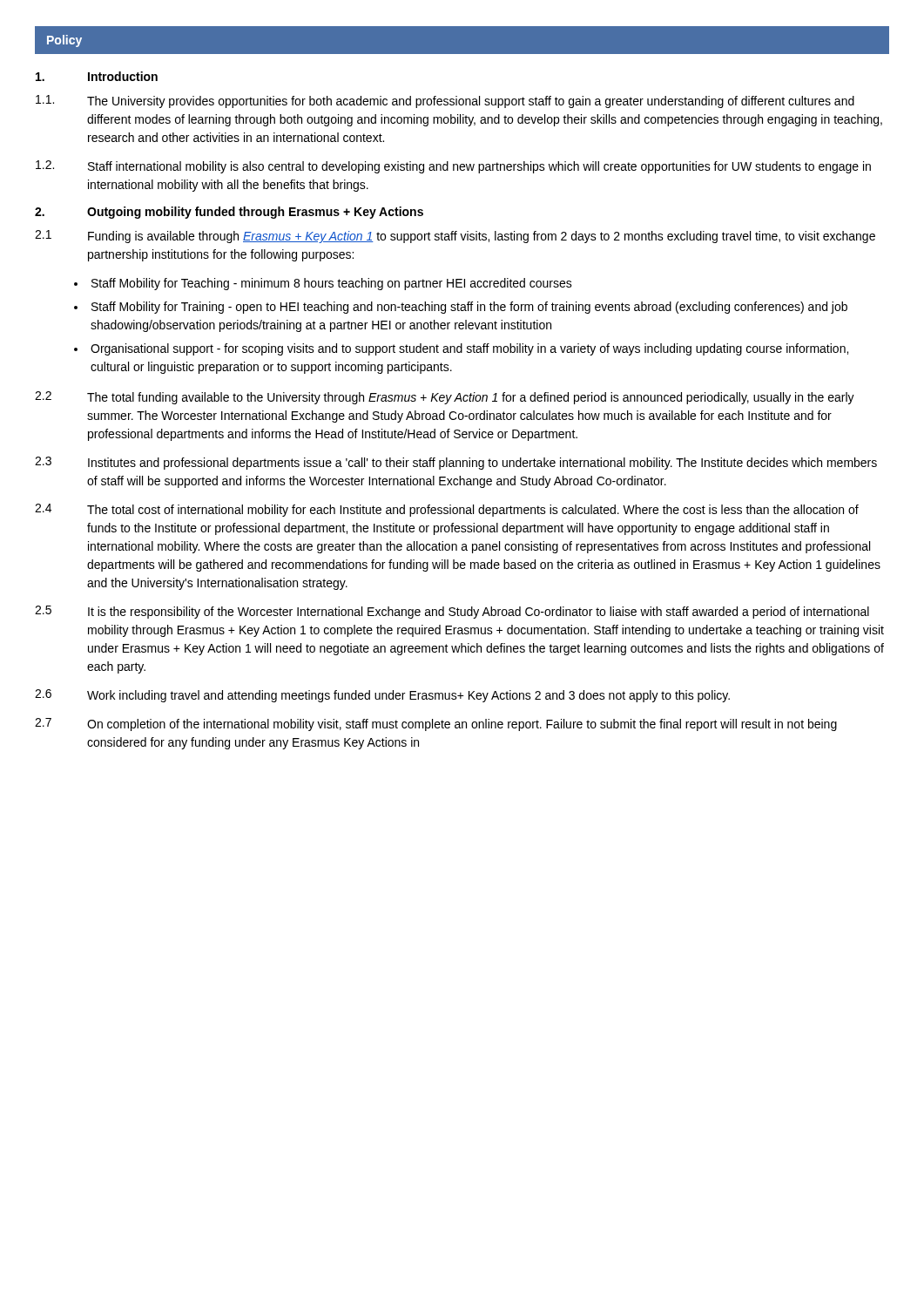
Task: Point to the element starting "Staff Mobility for Teaching"
Action: tap(331, 283)
